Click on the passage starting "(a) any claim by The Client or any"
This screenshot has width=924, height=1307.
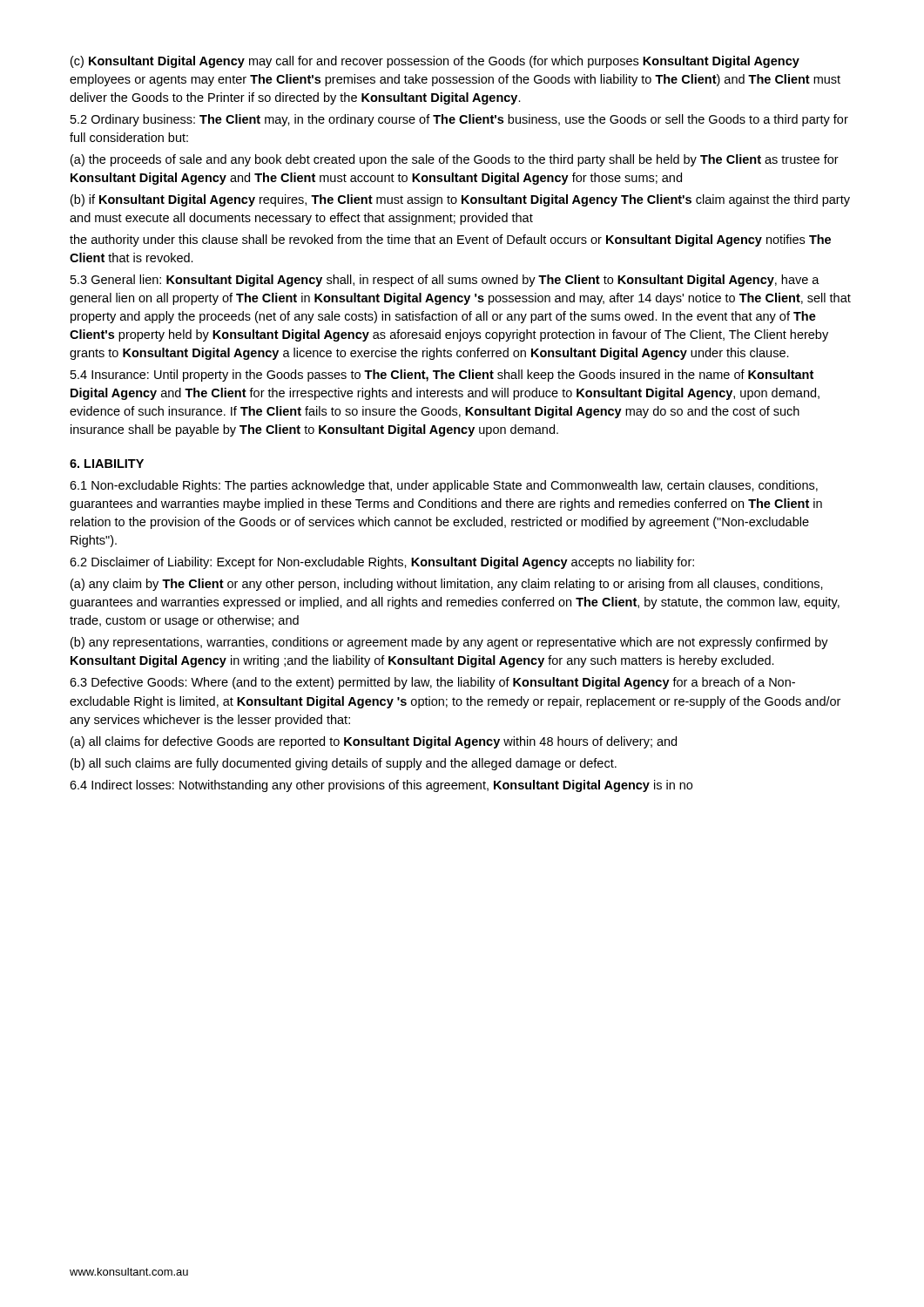(462, 603)
